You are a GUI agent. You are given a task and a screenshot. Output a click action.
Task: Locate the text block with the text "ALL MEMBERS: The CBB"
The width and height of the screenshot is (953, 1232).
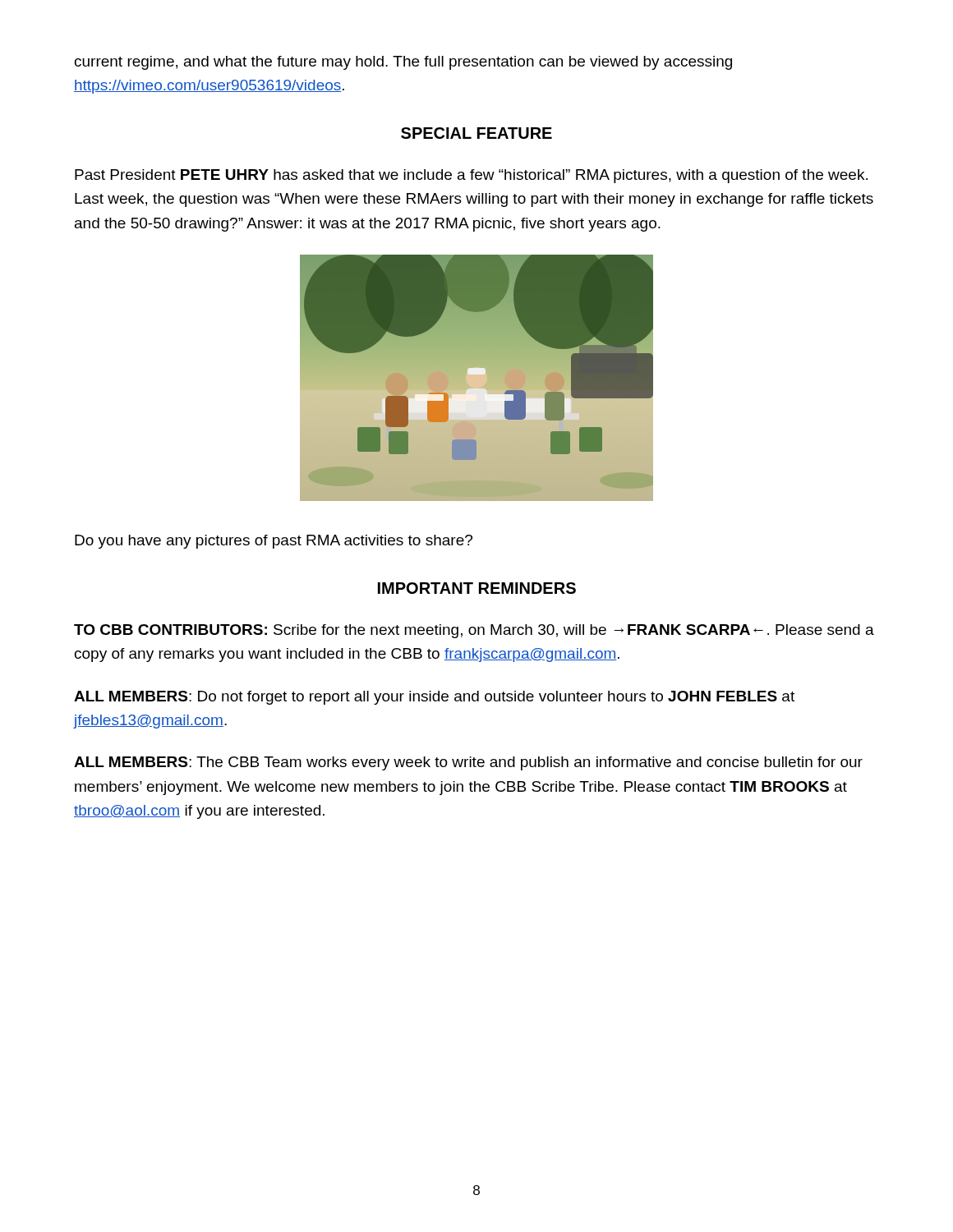tap(468, 786)
